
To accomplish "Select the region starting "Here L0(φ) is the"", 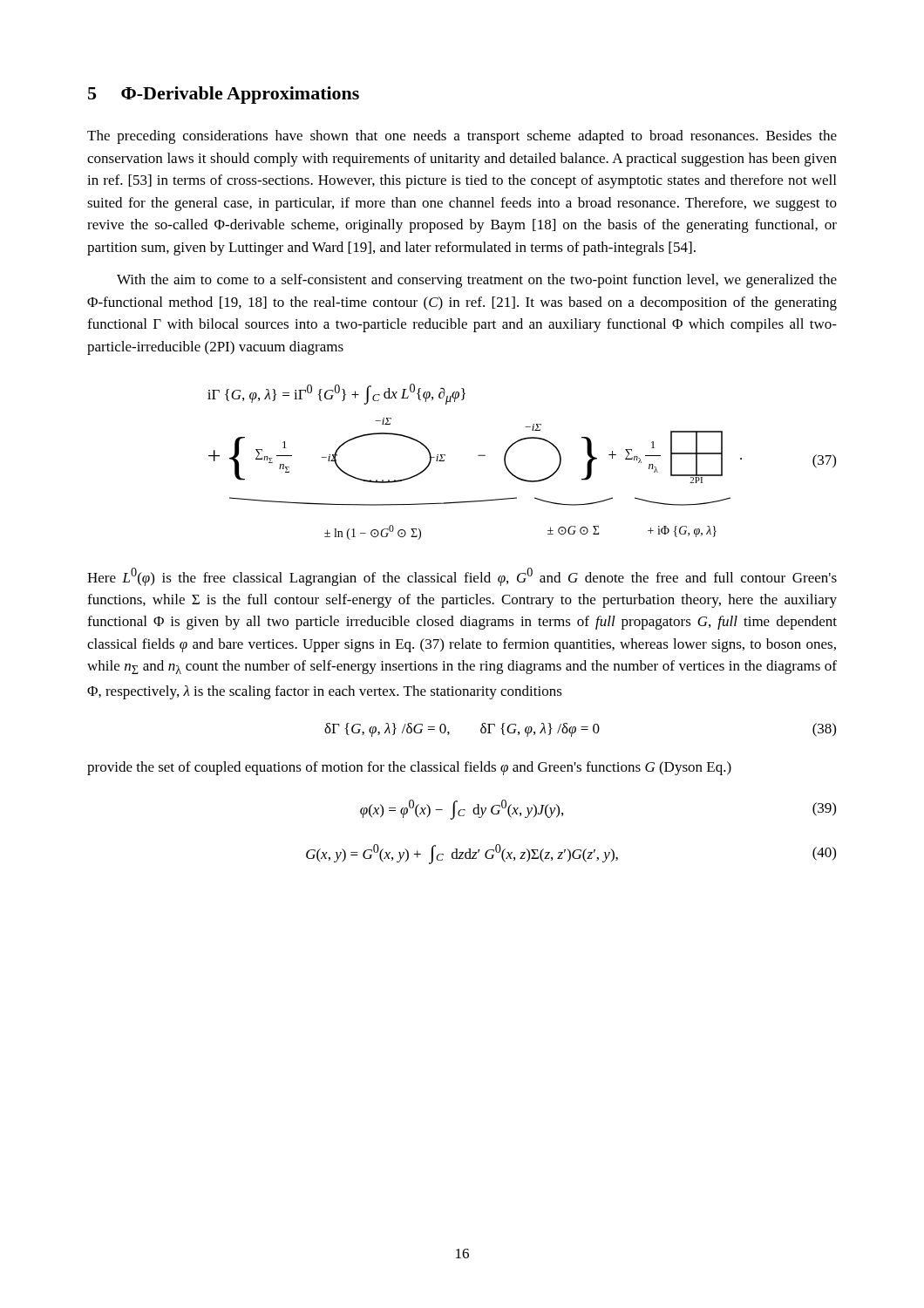I will tap(462, 633).
